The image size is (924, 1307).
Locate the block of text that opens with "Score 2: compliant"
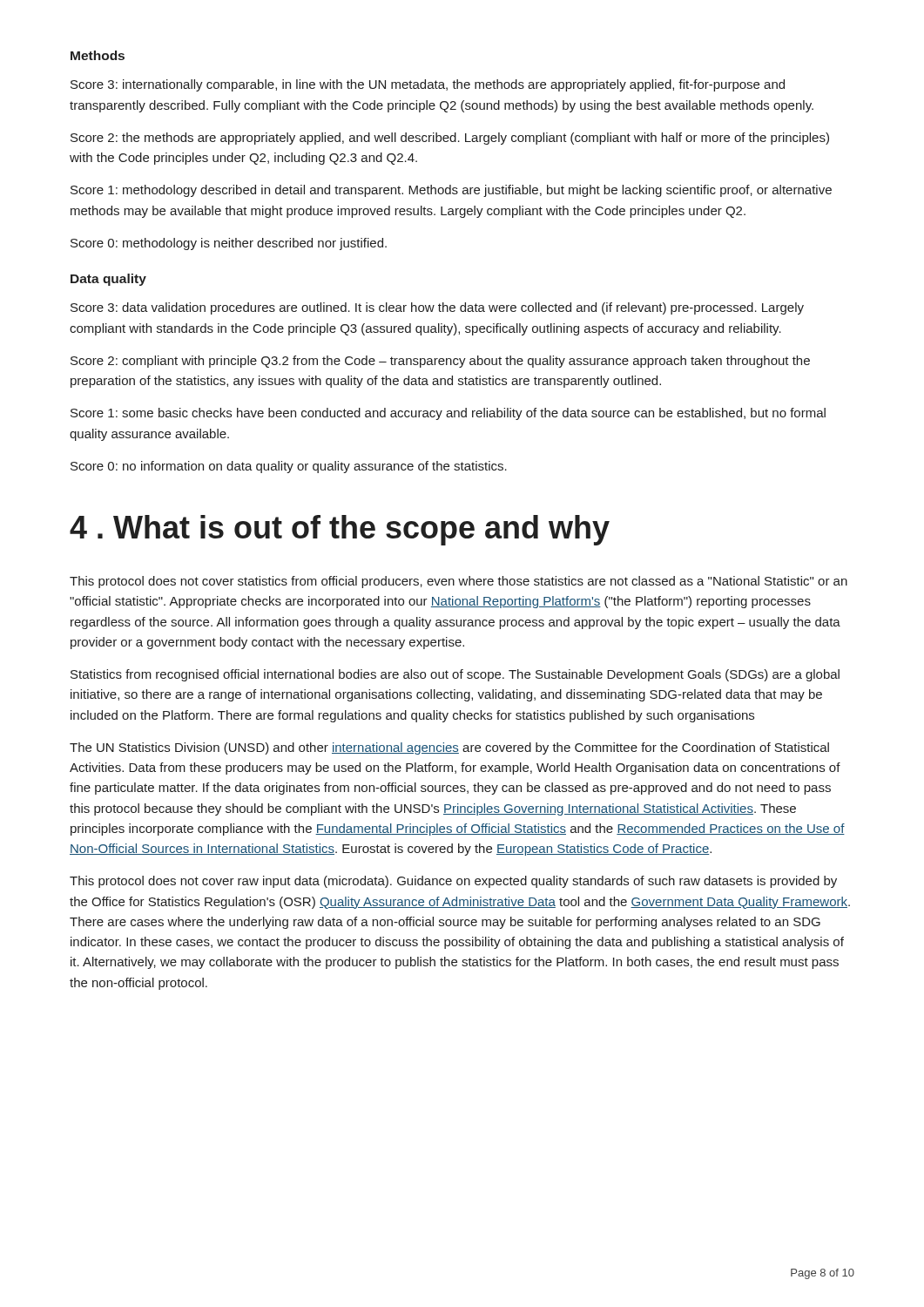(440, 370)
